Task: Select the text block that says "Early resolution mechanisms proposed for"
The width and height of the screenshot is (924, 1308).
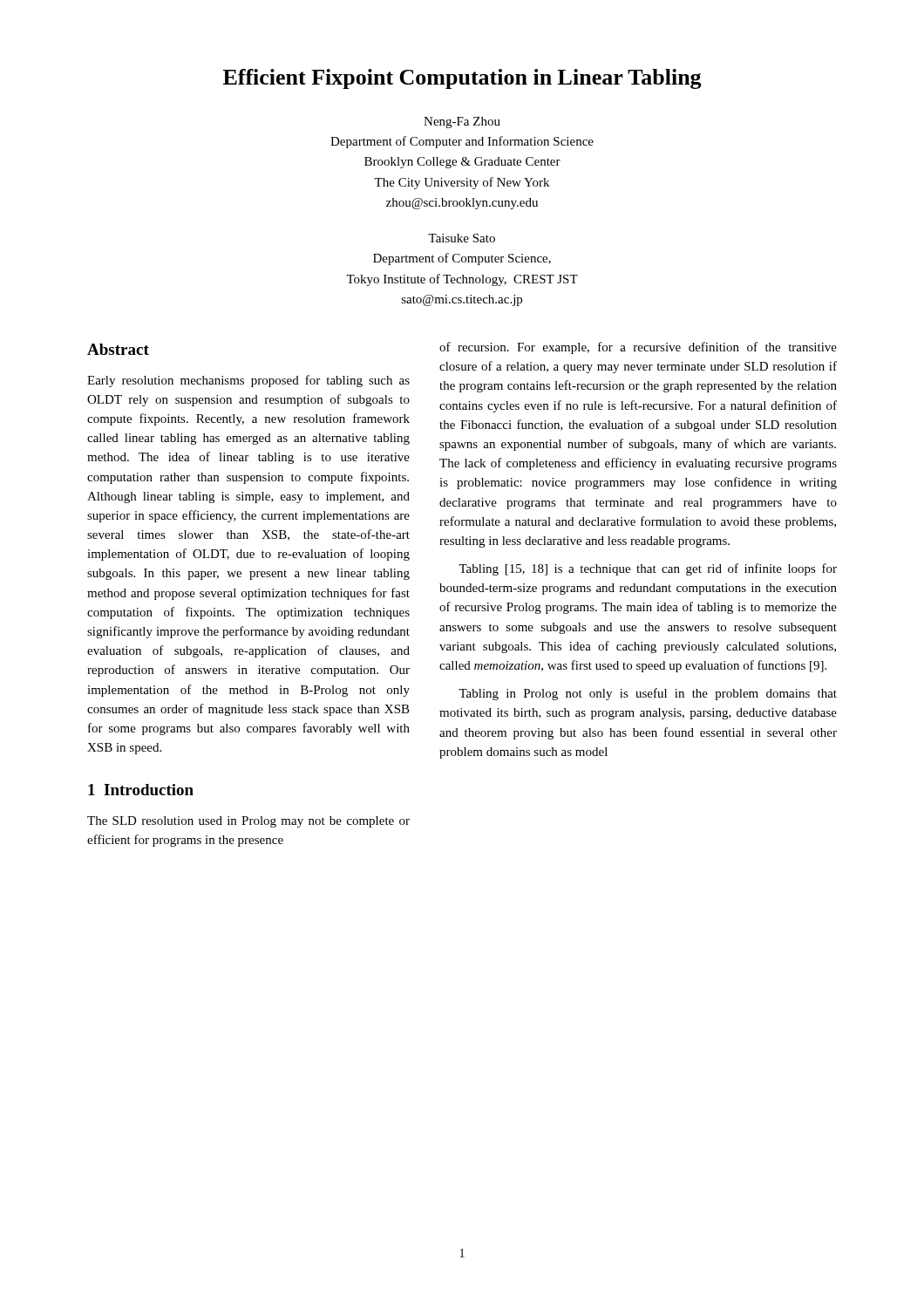Action: [248, 564]
